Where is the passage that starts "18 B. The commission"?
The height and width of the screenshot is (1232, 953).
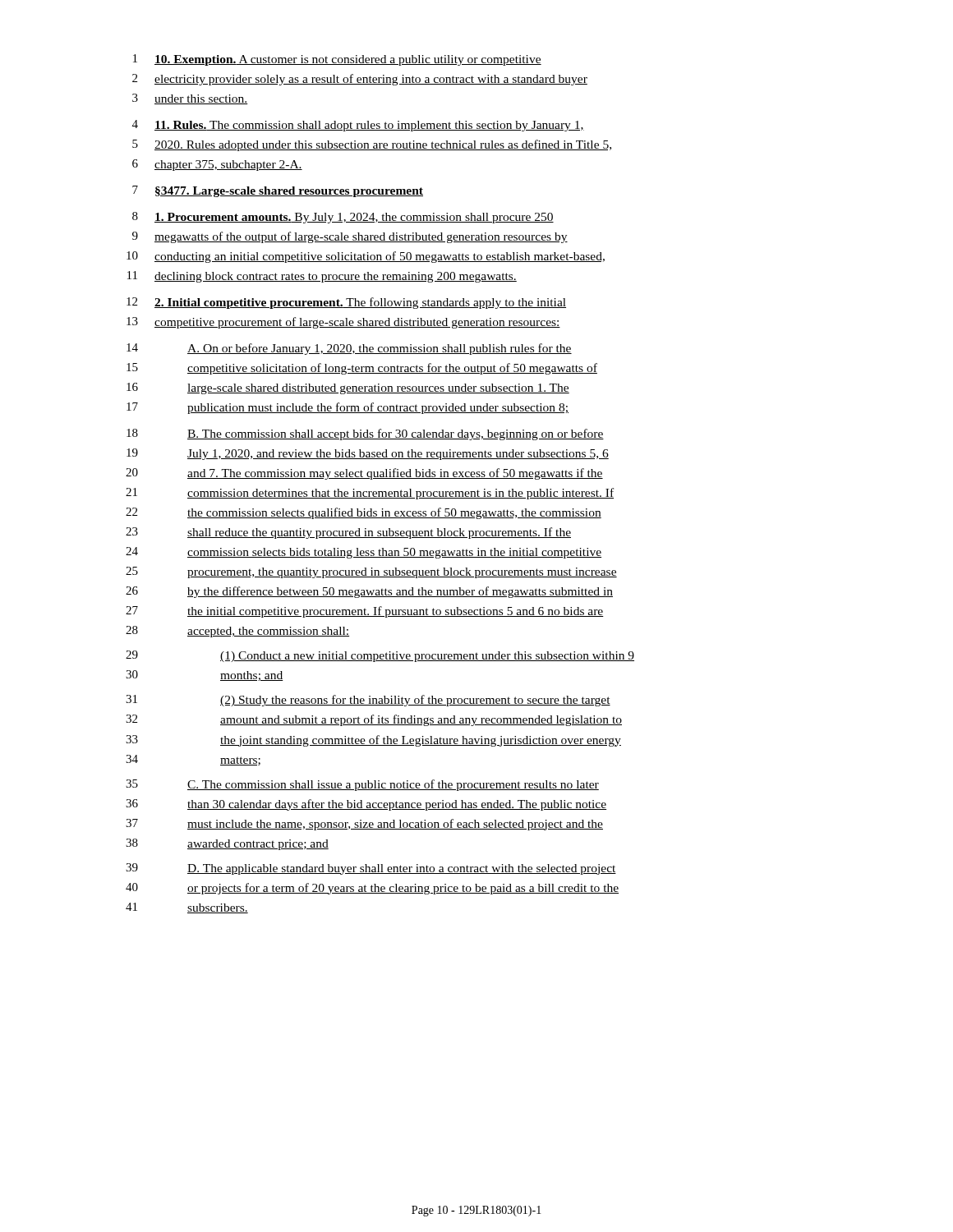coord(493,533)
